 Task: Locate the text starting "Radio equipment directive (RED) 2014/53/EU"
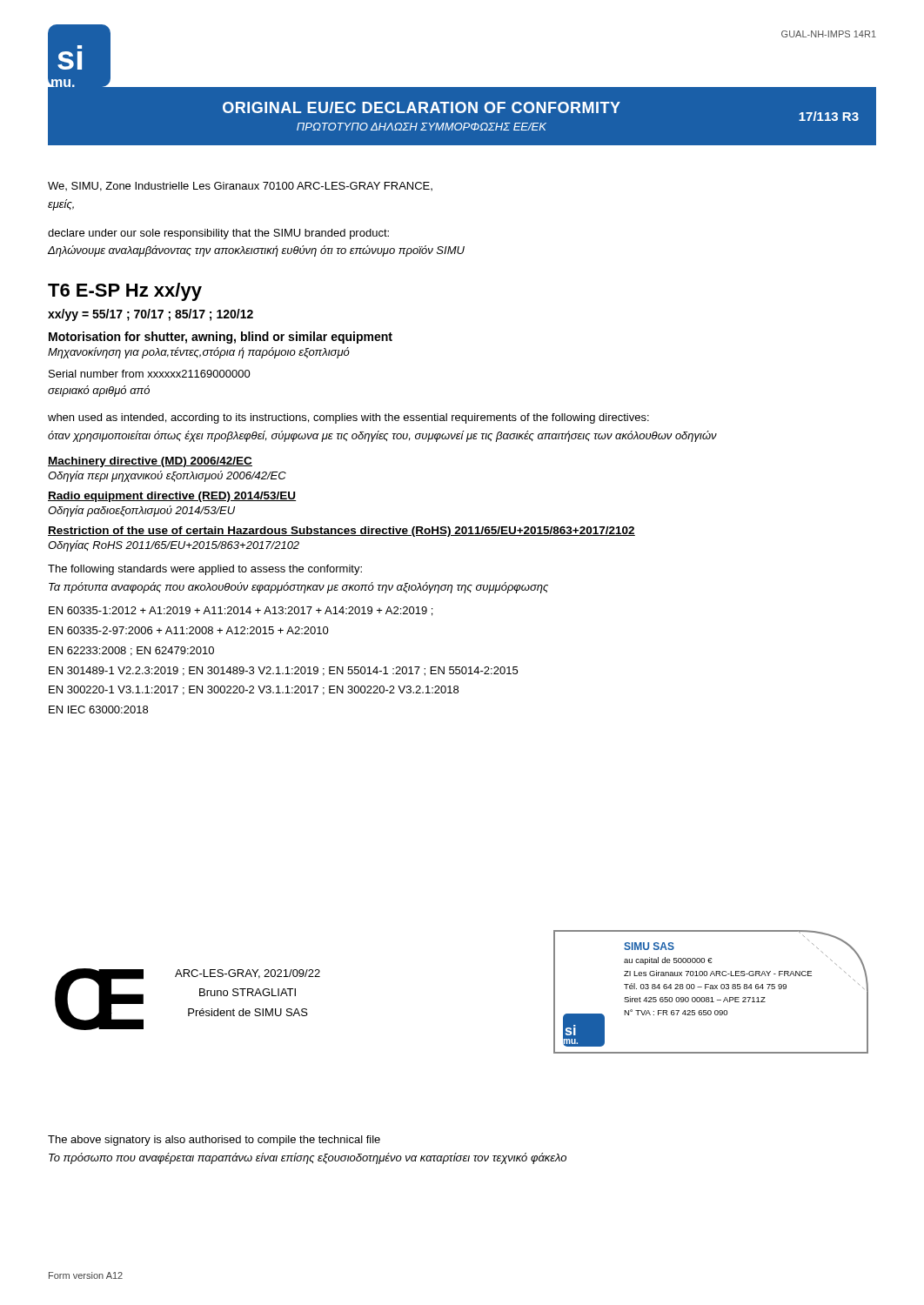[172, 495]
